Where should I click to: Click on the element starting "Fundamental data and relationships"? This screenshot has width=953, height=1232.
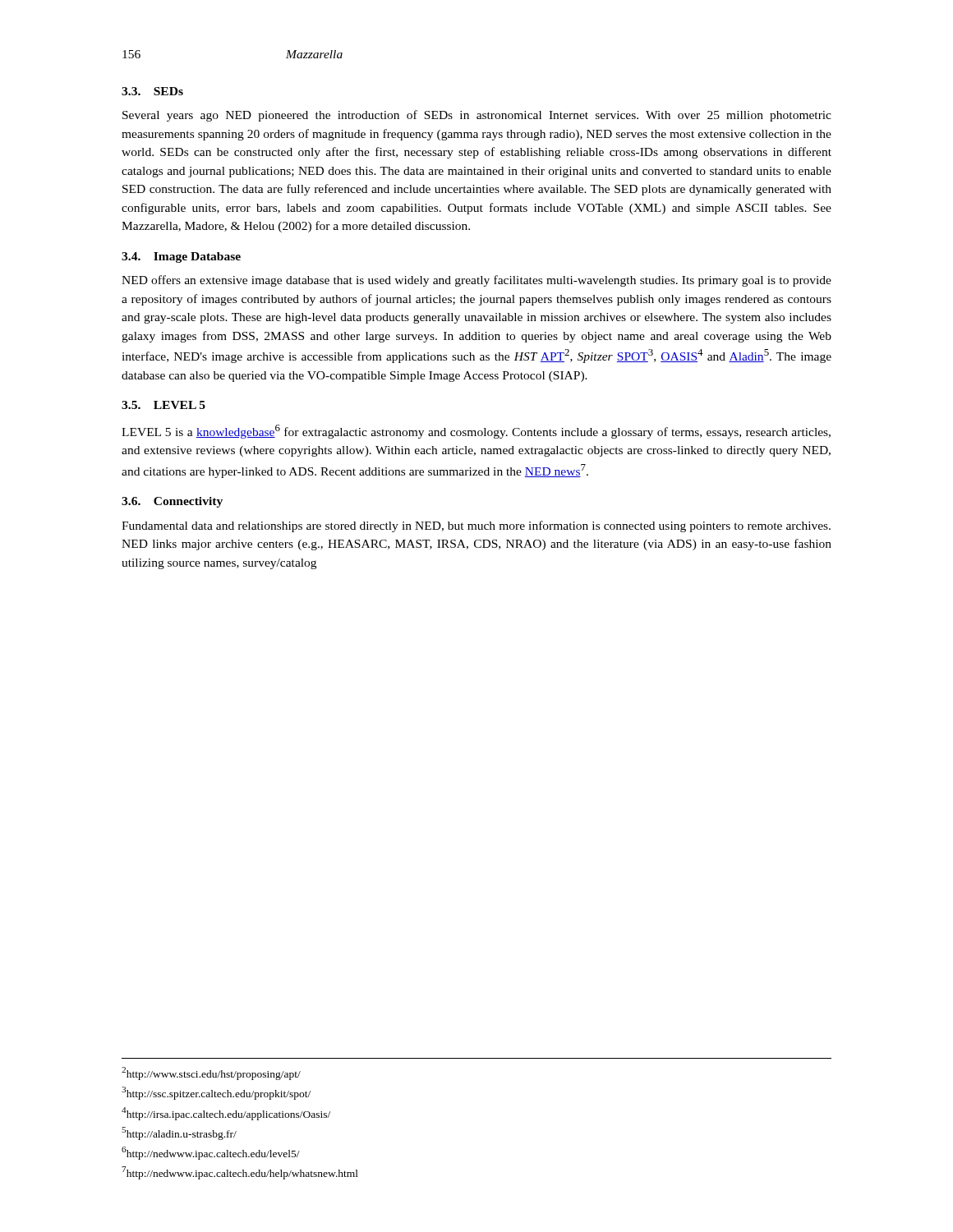point(476,544)
